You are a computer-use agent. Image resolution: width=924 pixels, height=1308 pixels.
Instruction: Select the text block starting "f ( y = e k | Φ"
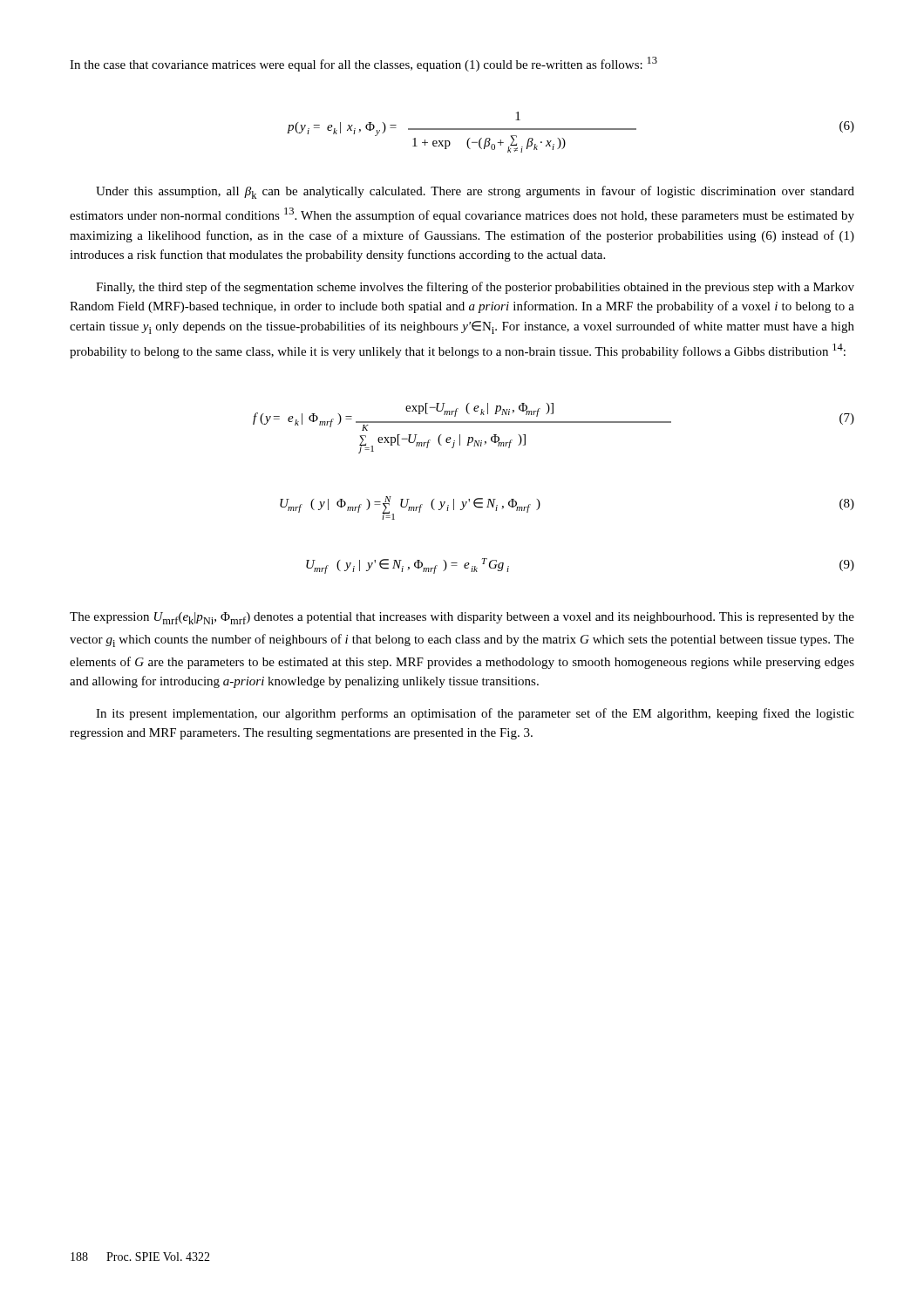462,418
